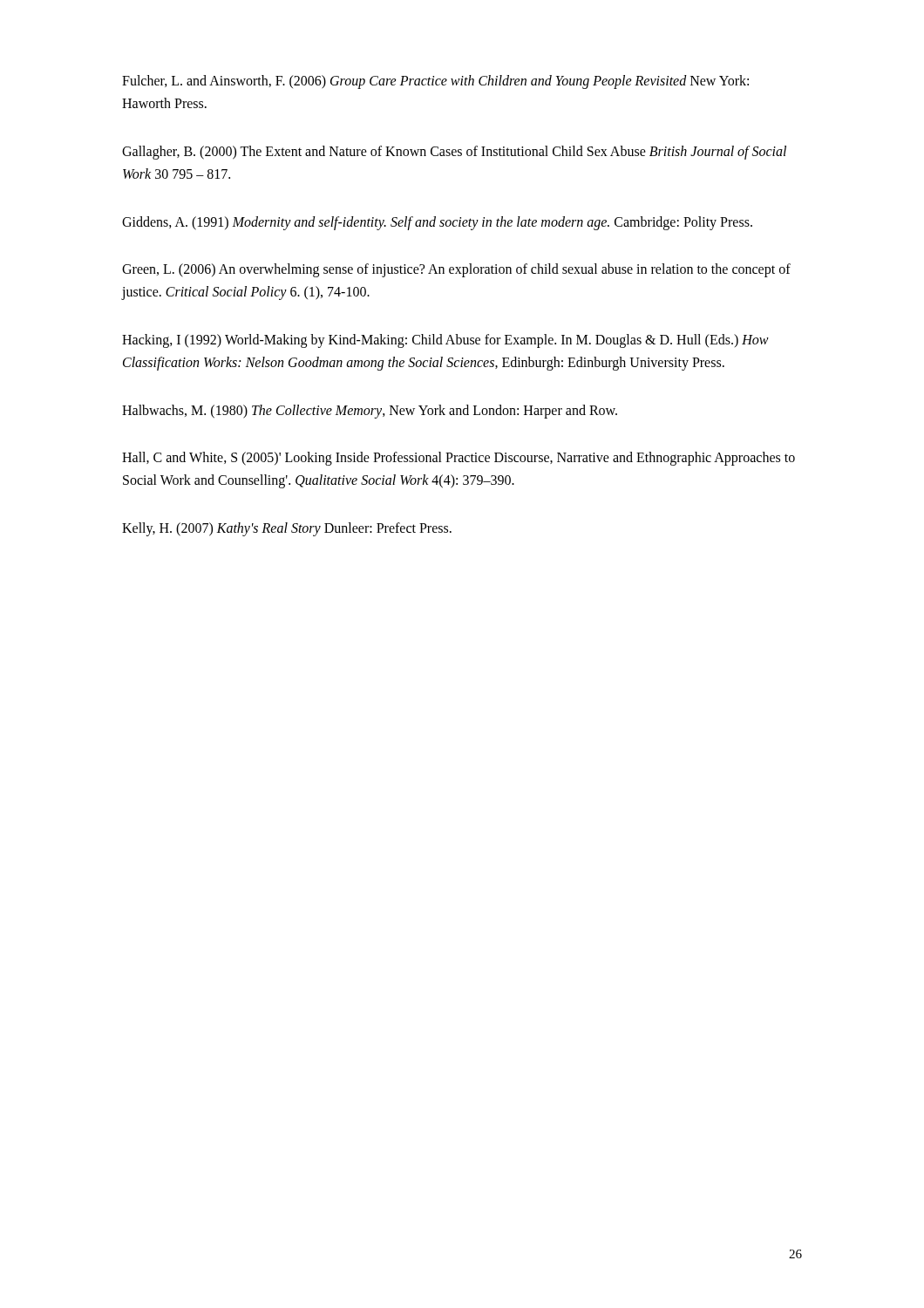The width and height of the screenshot is (924, 1308).
Task: Click on the list item that says "Fulcher, L. and Ainsworth, F. (2006) Group"
Action: tap(462, 93)
